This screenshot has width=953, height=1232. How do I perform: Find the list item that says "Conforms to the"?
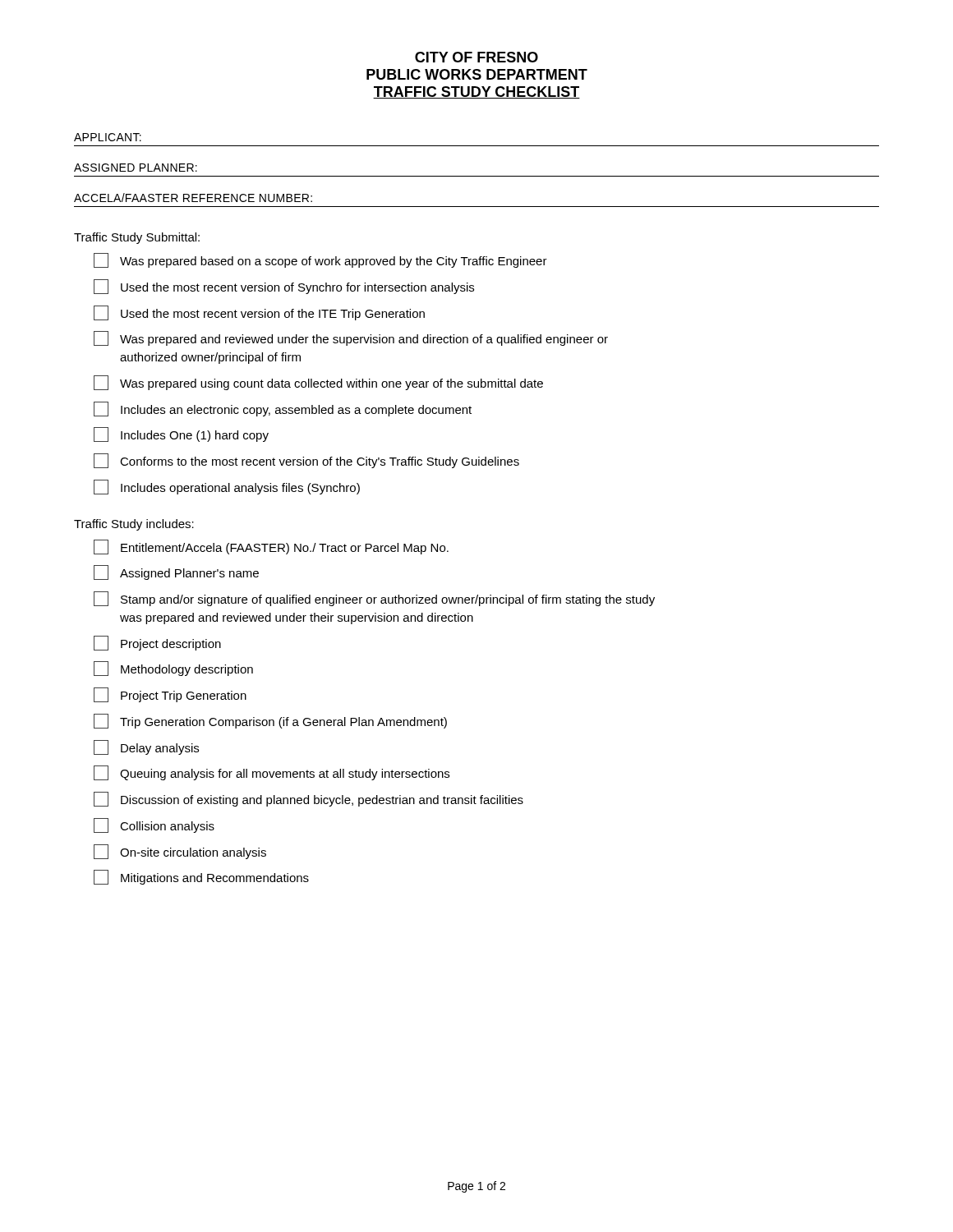pyautogui.click(x=306, y=461)
